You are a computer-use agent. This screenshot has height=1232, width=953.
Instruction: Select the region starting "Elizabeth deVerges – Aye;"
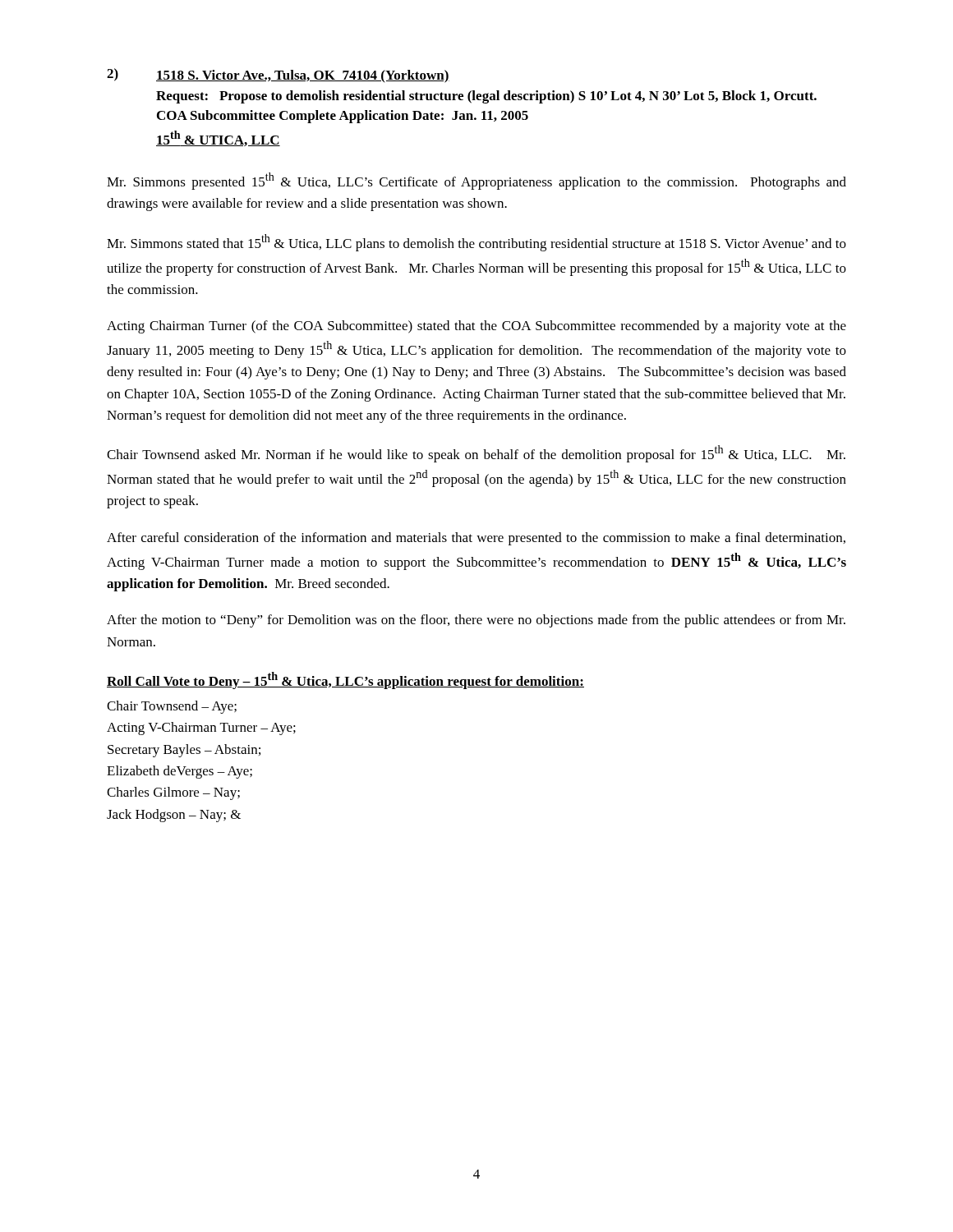pos(180,772)
